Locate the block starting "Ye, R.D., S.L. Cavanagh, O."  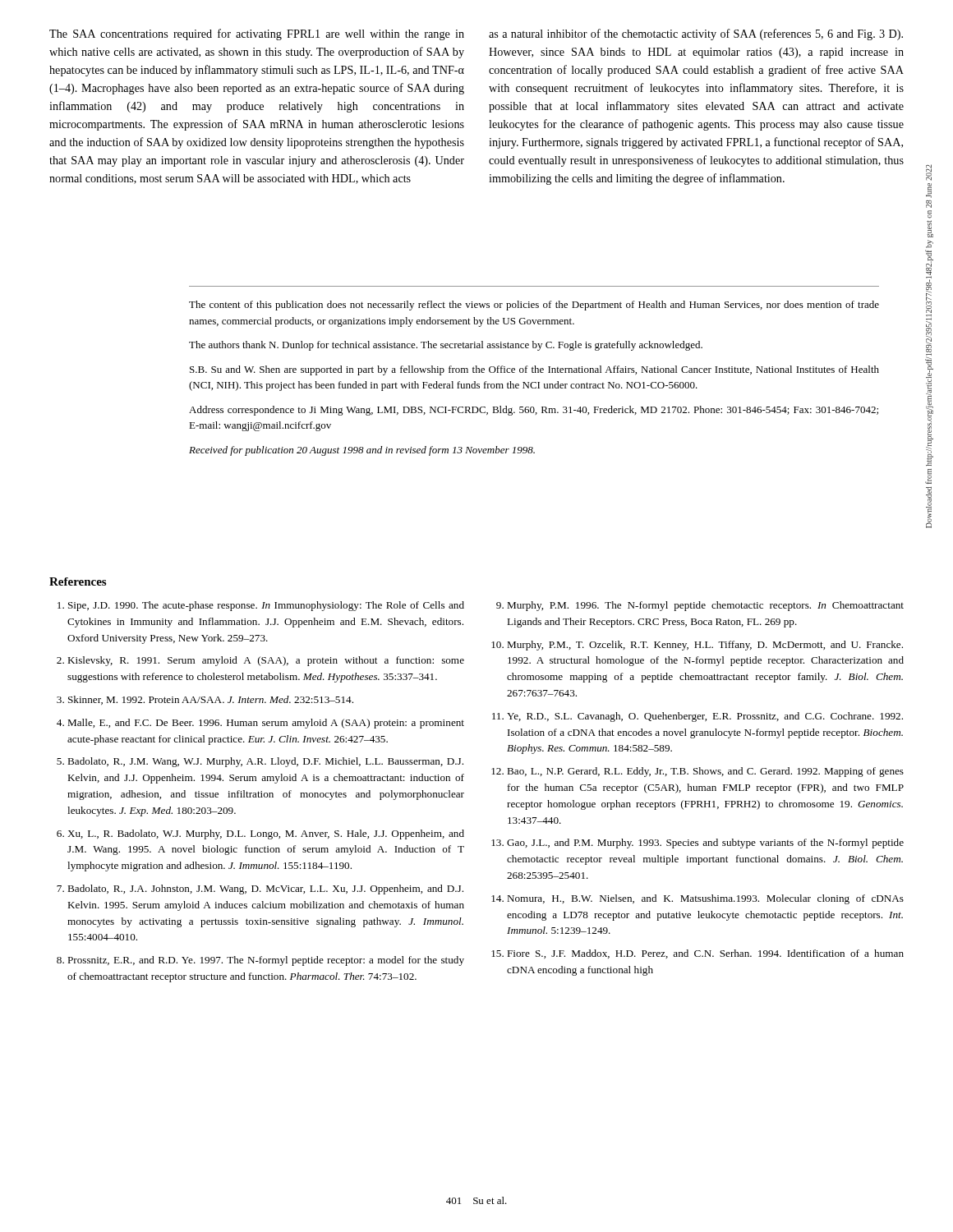[705, 732]
